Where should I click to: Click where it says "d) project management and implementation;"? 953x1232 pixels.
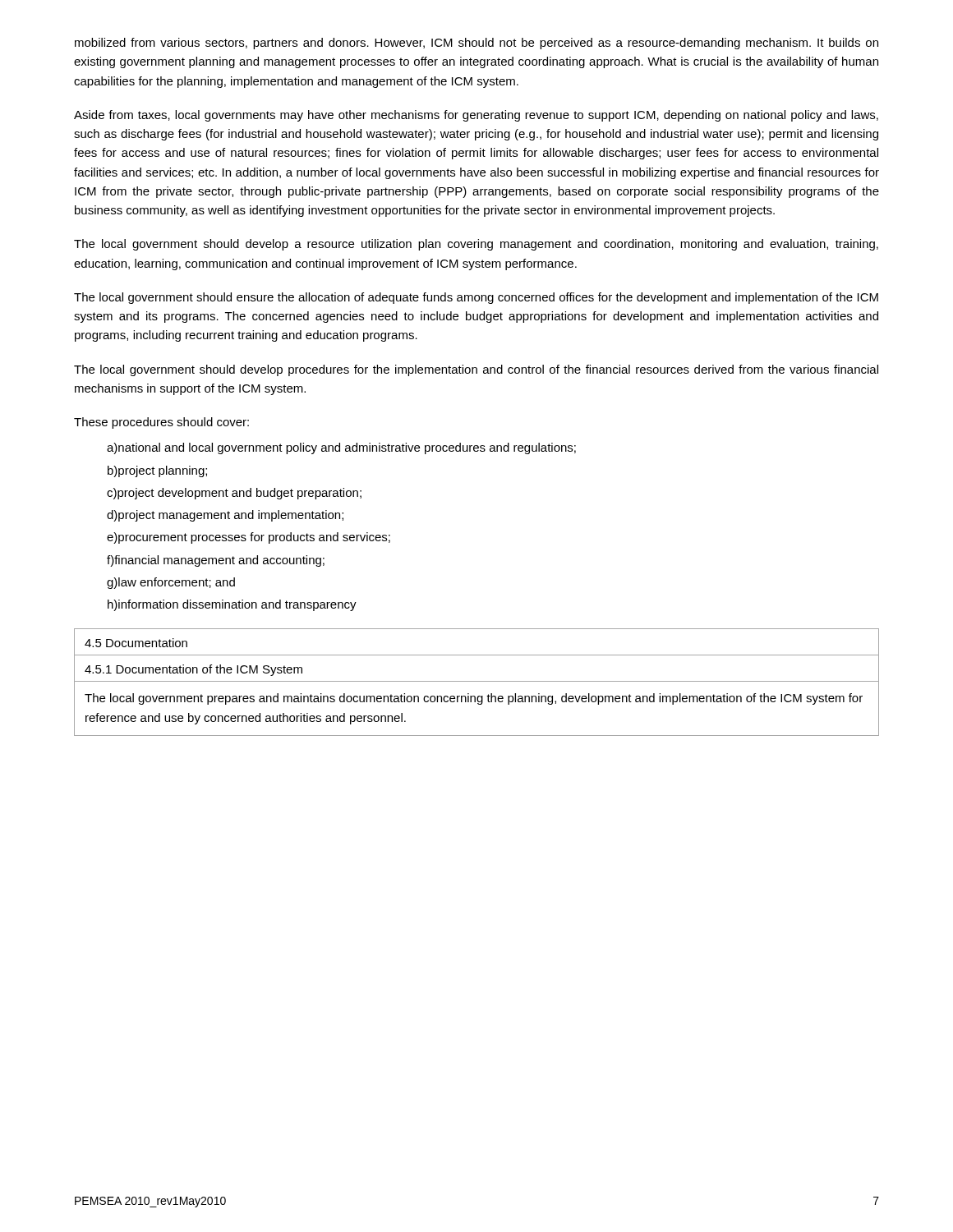pos(225,516)
